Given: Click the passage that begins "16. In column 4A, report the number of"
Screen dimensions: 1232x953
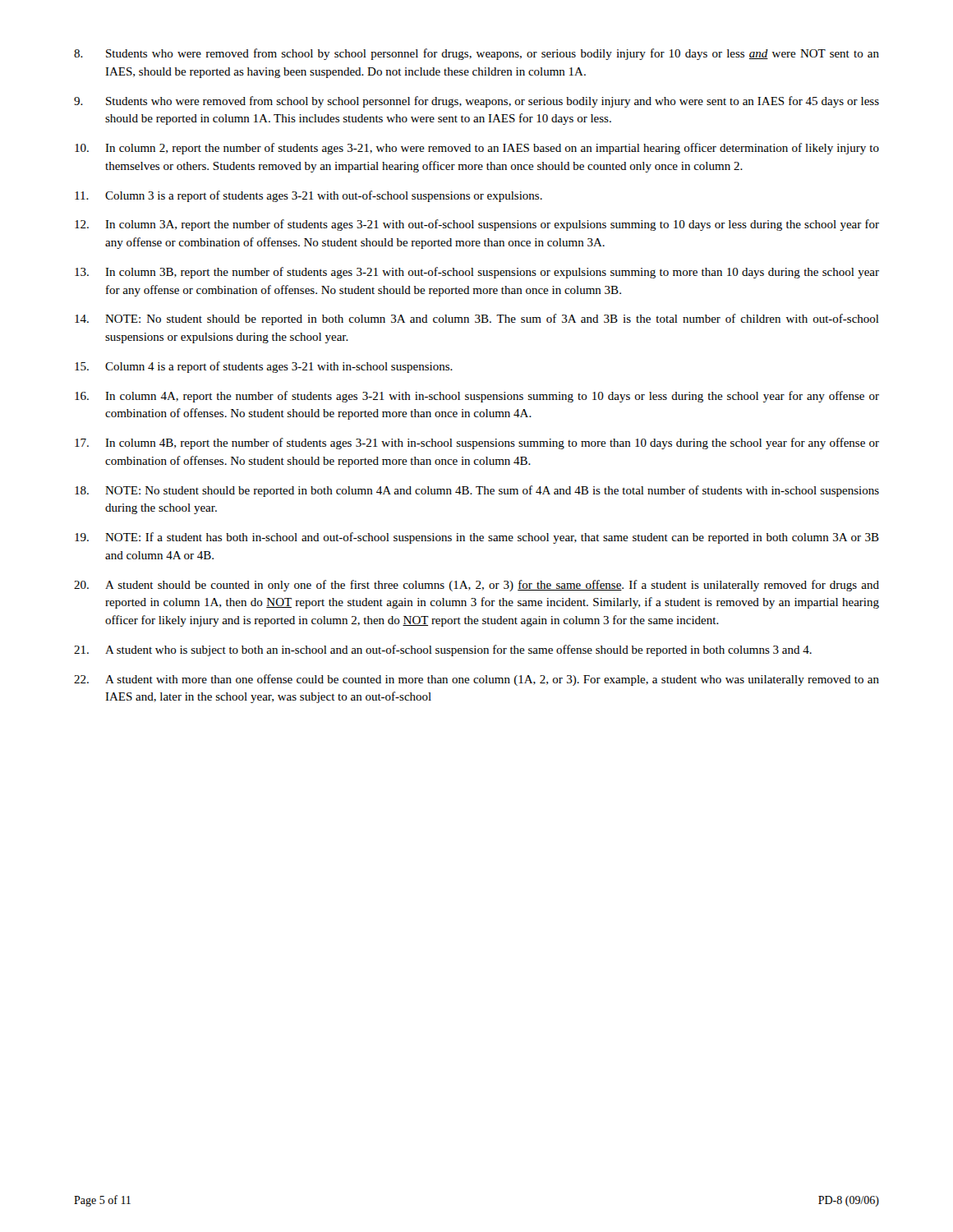Looking at the screenshot, I should (476, 405).
